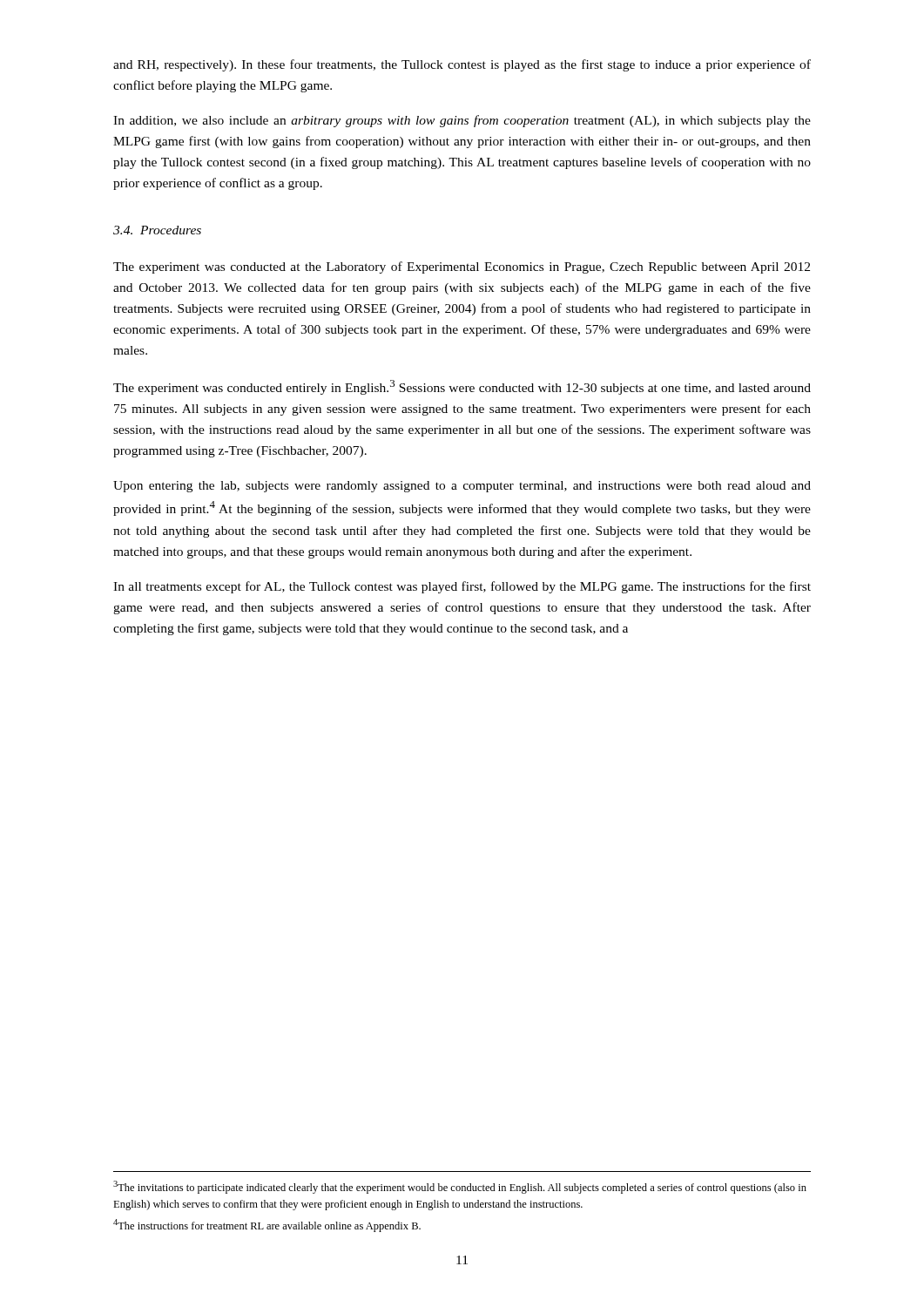This screenshot has width=924, height=1307.
Task: Click on the region starting "The experiment was conducted entirely in"
Action: 462,418
